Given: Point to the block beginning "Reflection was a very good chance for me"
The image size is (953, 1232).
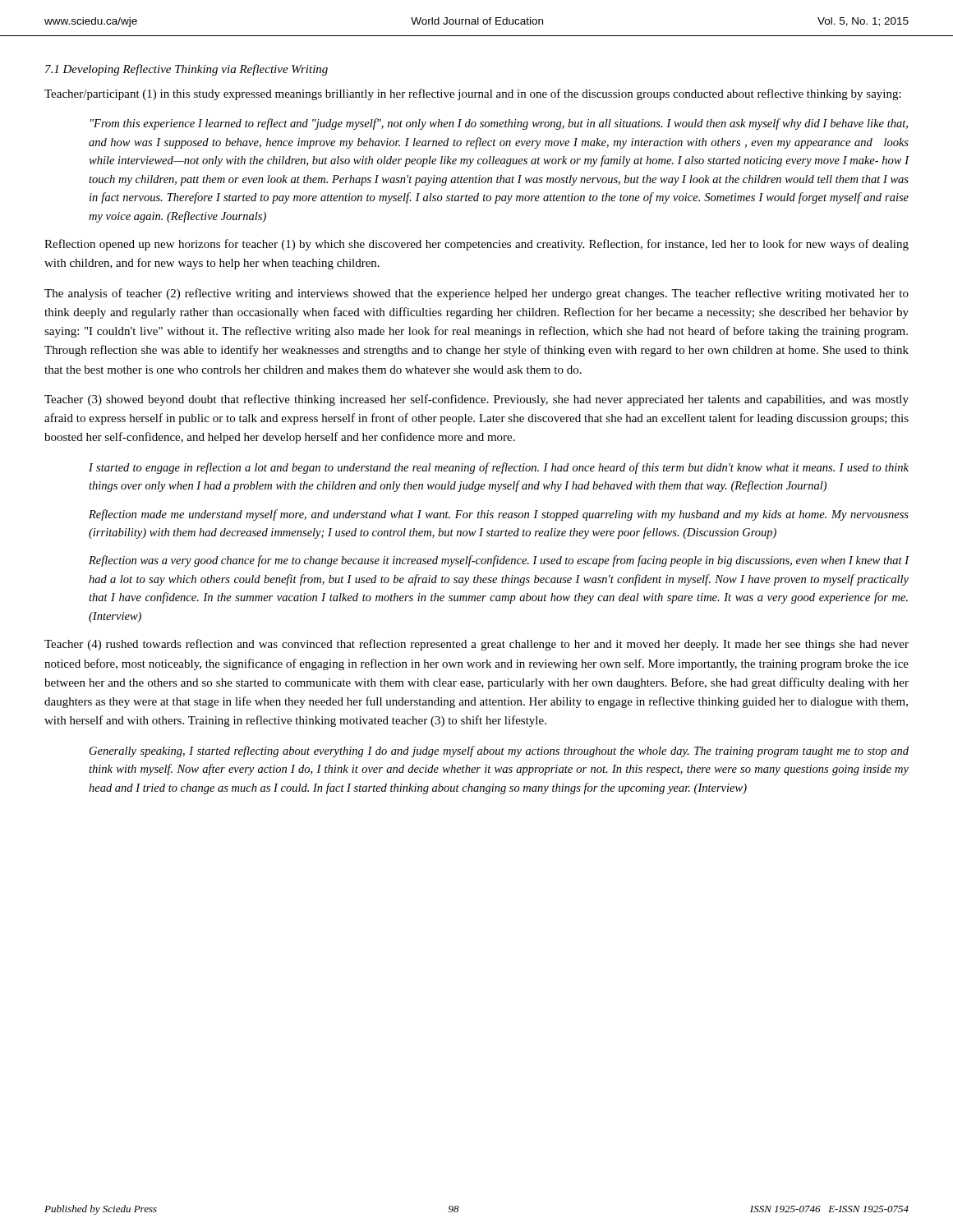Looking at the screenshot, I should tap(499, 588).
